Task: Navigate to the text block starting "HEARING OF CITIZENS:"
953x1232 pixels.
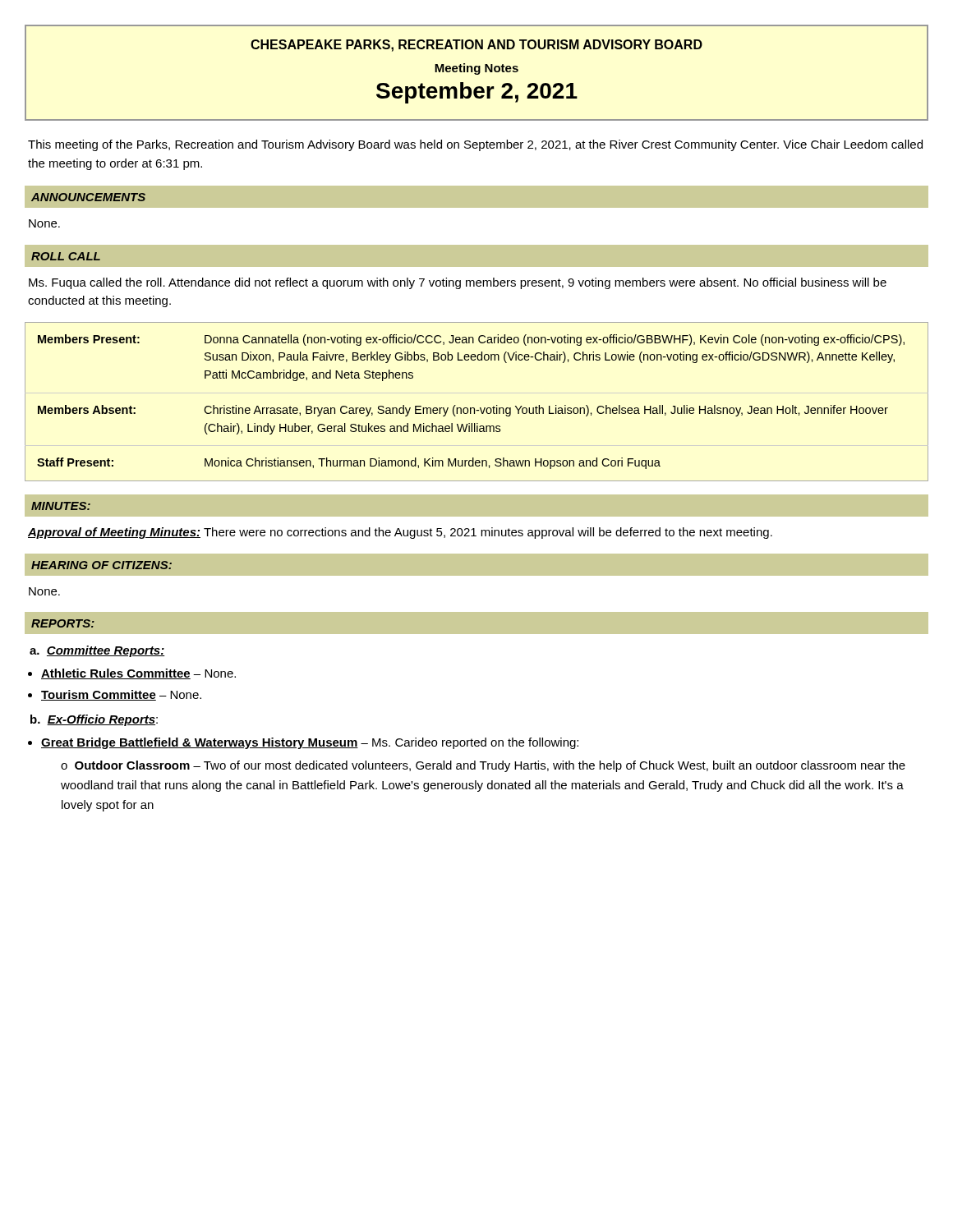Action: click(x=102, y=564)
